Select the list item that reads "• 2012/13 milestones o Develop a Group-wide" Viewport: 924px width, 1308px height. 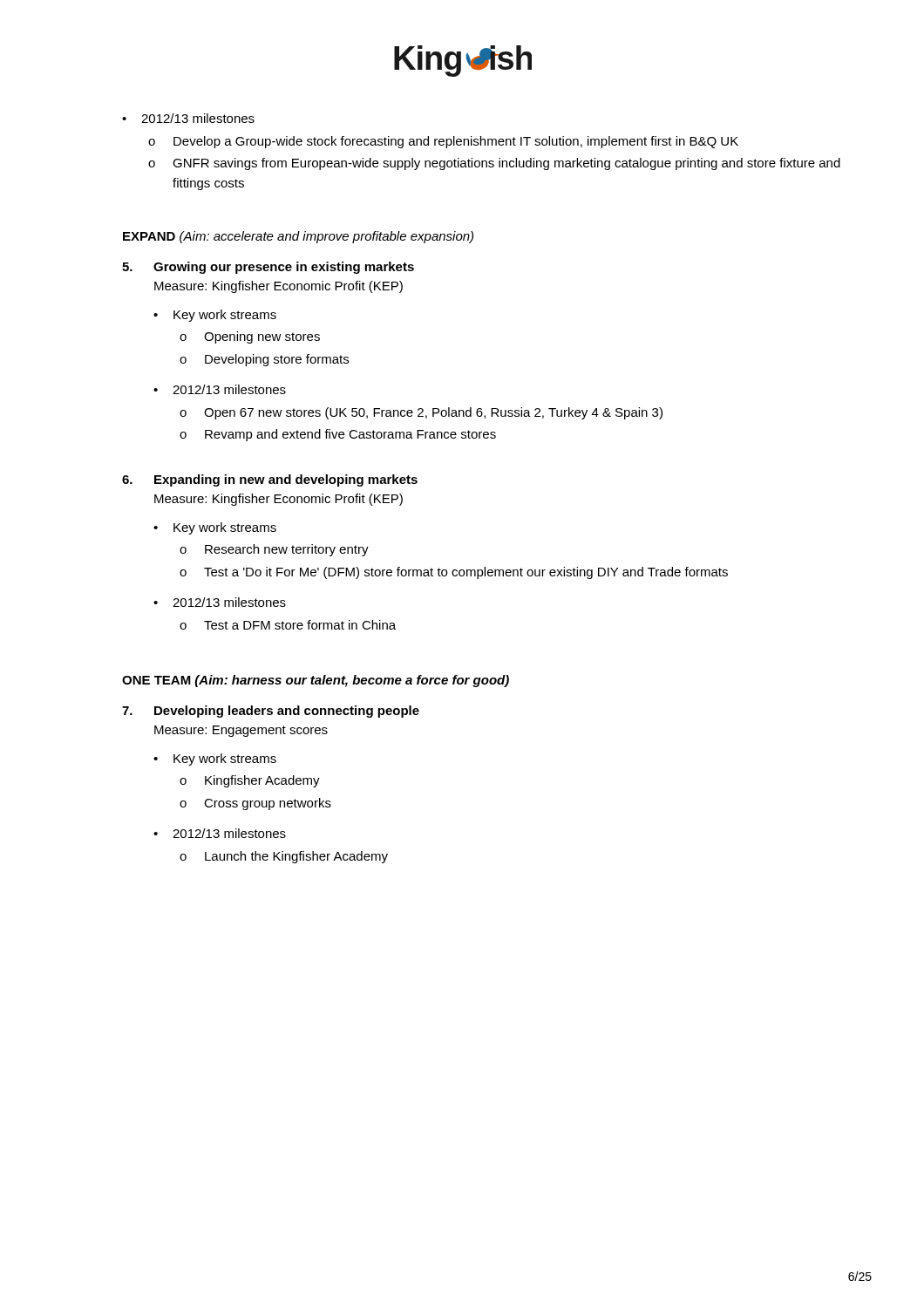[x=488, y=152]
